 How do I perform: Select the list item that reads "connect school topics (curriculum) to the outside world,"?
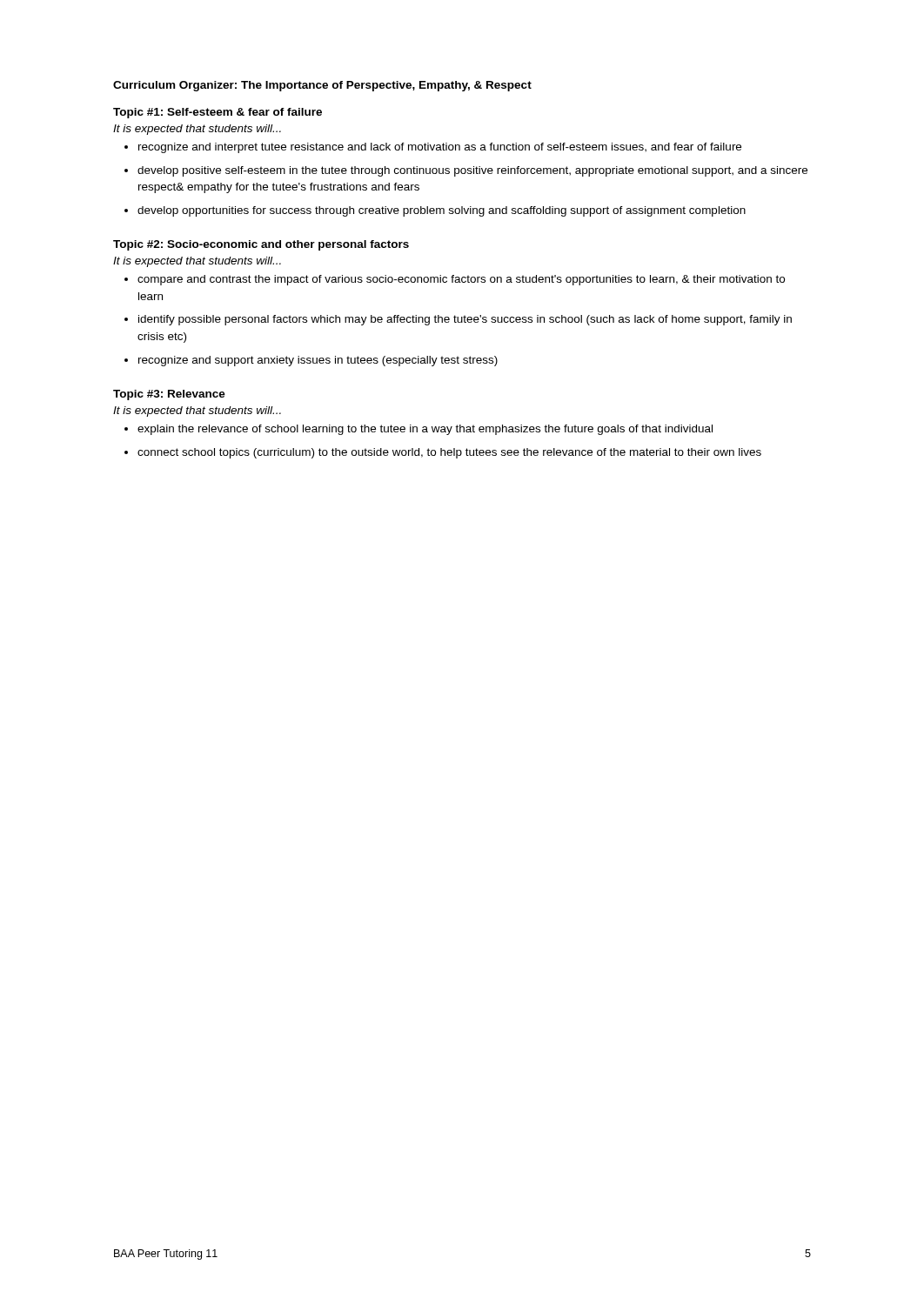pyautogui.click(x=450, y=452)
